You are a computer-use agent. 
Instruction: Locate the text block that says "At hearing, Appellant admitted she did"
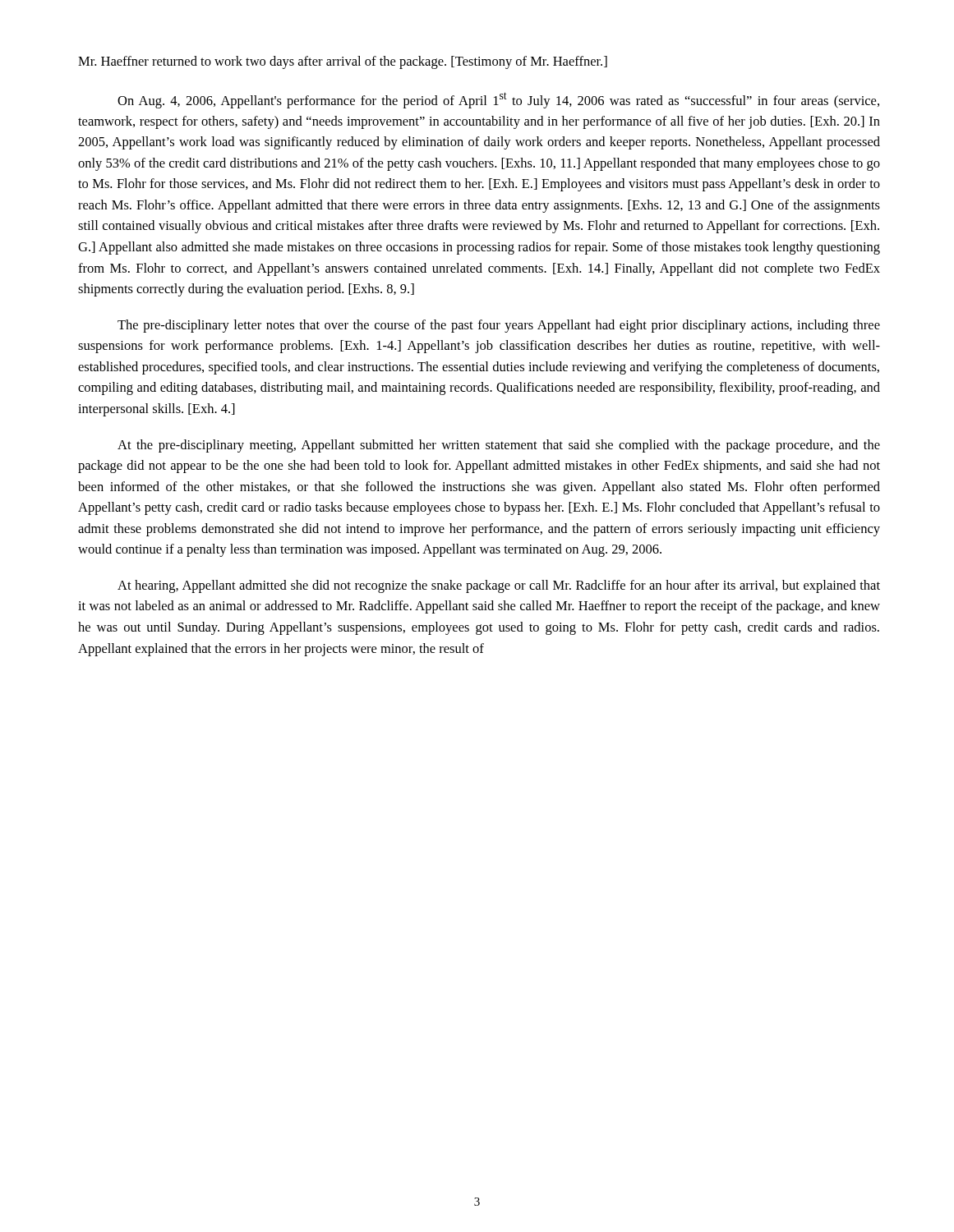tap(479, 617)
